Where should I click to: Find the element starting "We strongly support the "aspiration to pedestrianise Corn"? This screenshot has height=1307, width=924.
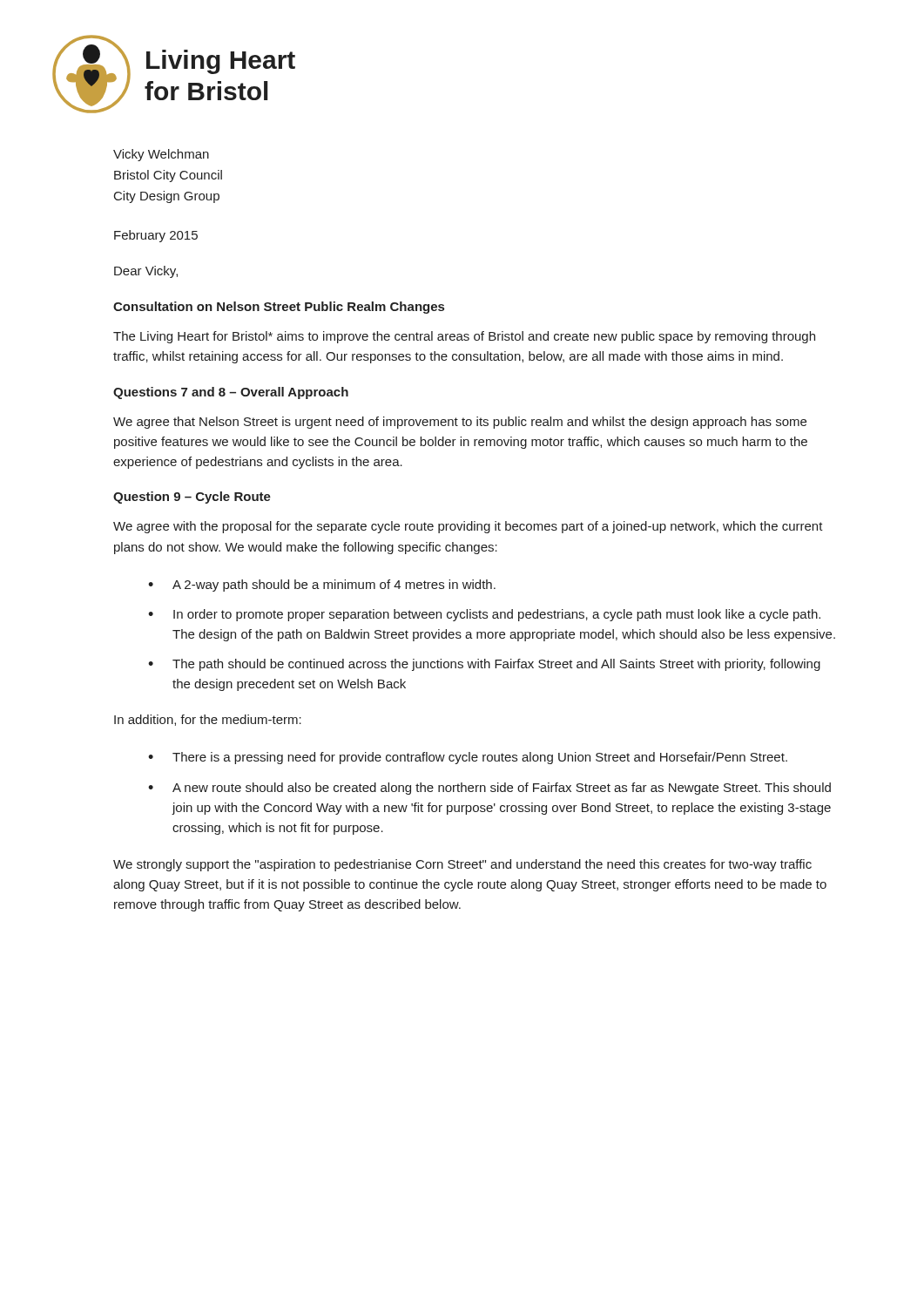470,884
